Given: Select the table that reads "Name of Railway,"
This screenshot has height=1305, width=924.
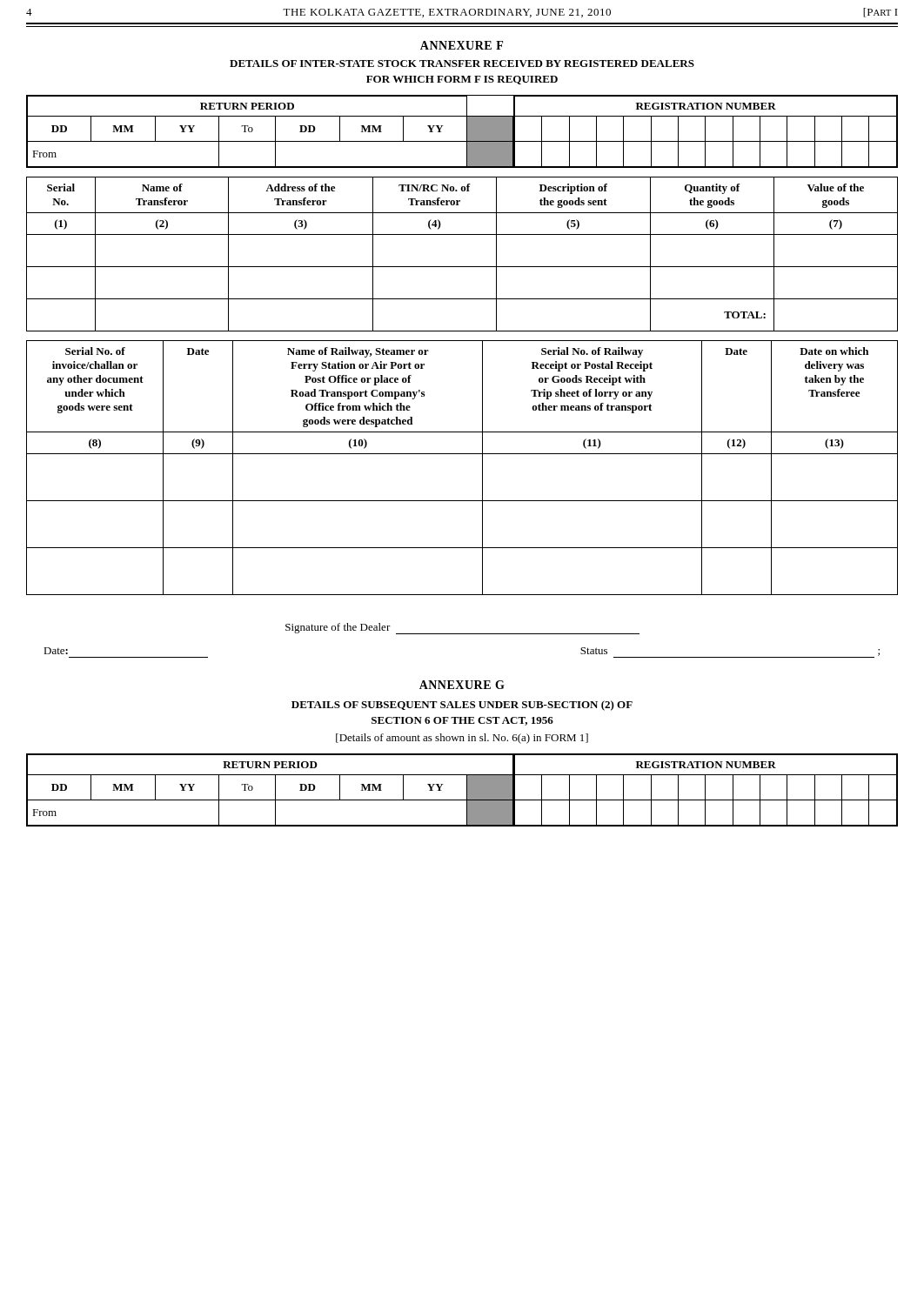Looking at the screenshot, I should point(462,468).
